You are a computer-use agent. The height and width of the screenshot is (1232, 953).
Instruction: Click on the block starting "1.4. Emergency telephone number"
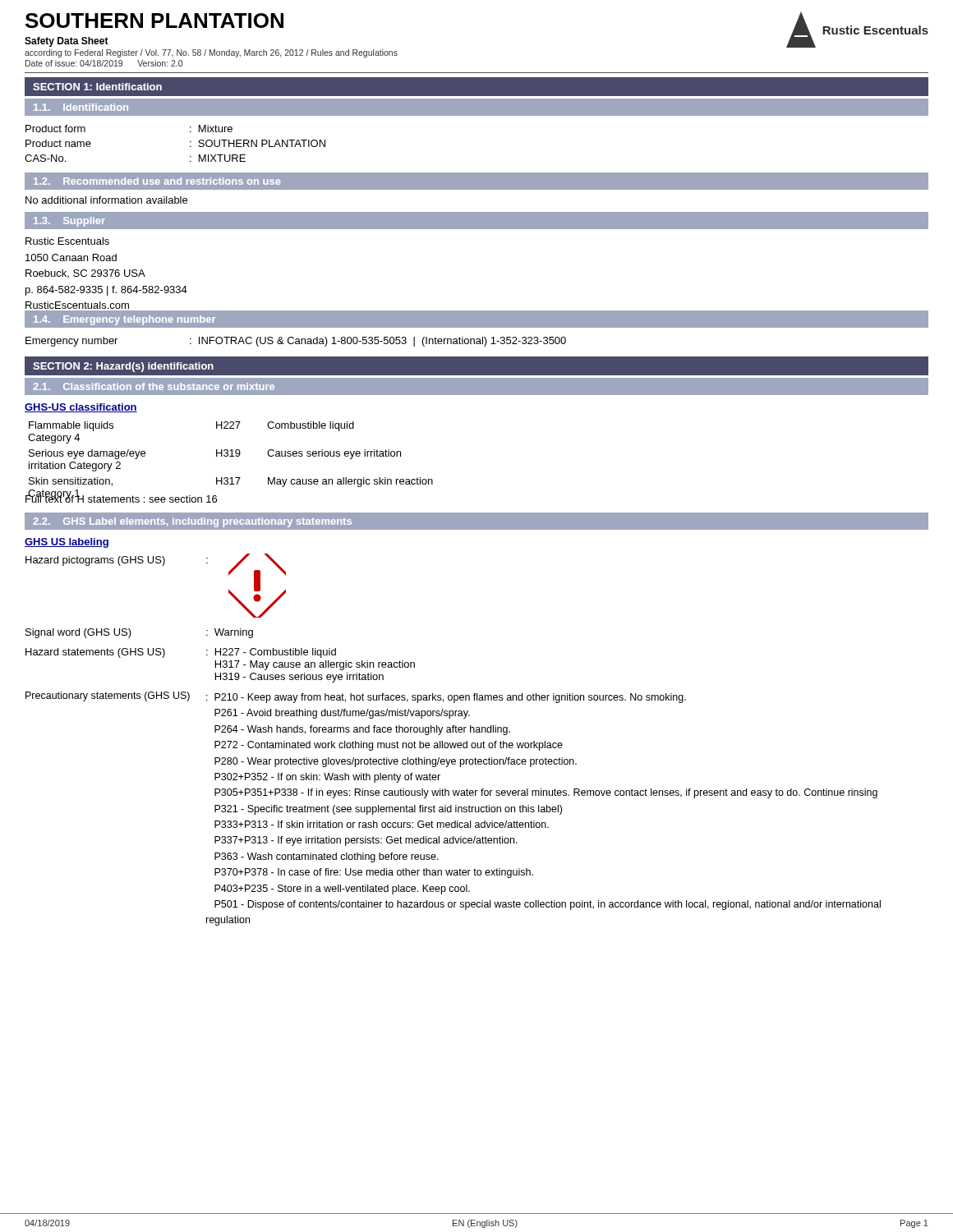tap(124, 319)
